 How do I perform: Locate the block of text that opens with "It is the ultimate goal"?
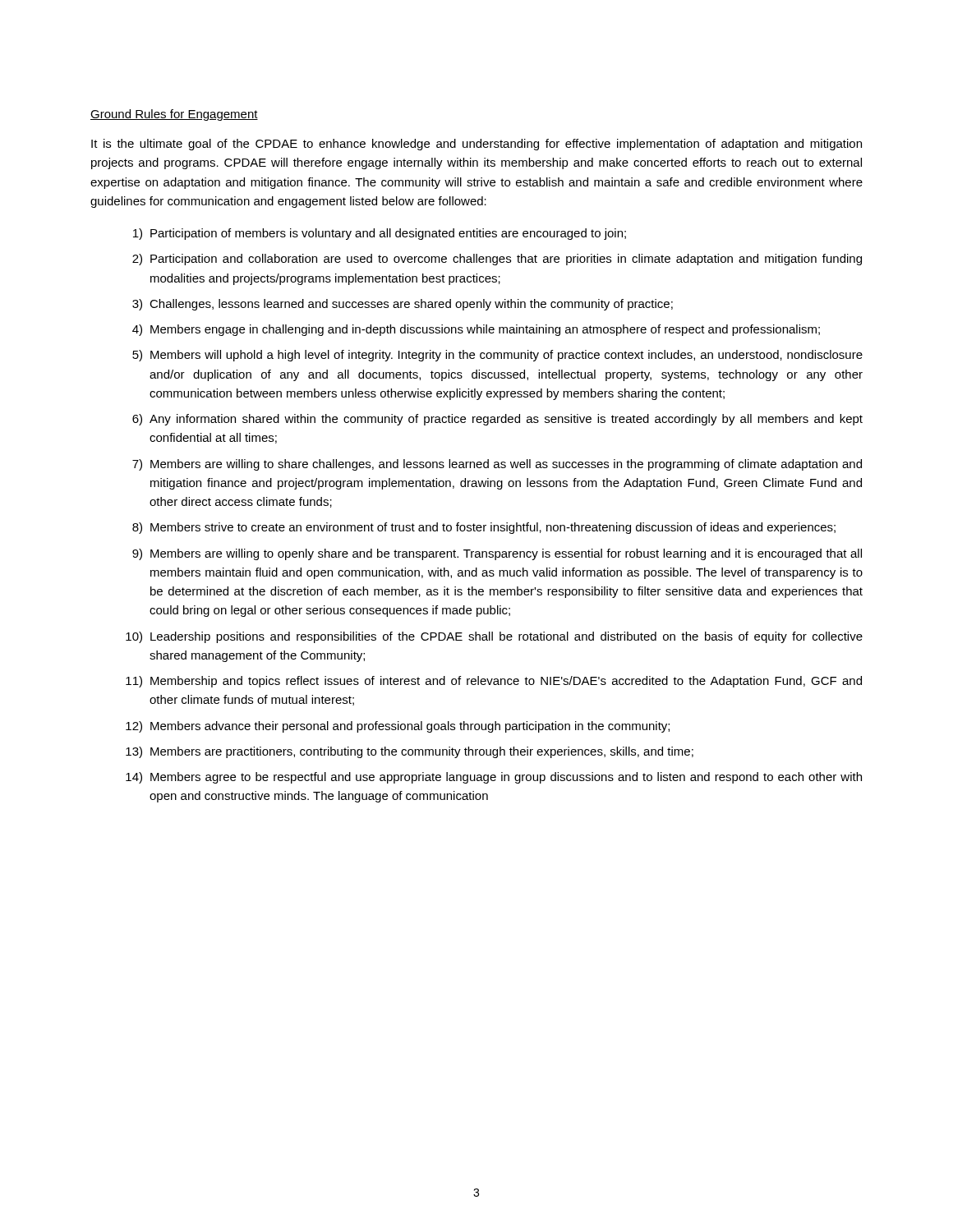[x=476, y=172]
